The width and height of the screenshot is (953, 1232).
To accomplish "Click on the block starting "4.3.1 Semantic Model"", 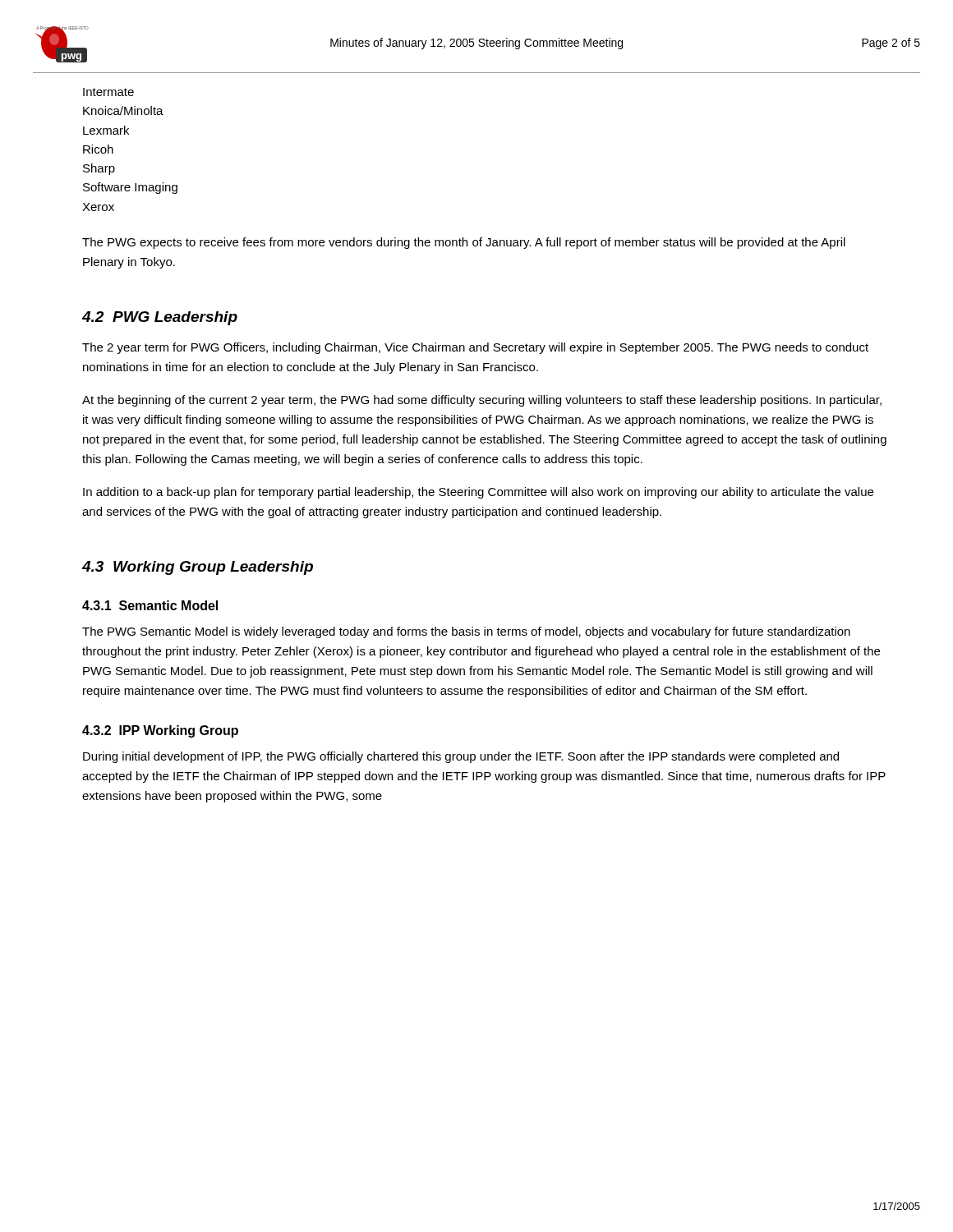I will tap(150, 606).
